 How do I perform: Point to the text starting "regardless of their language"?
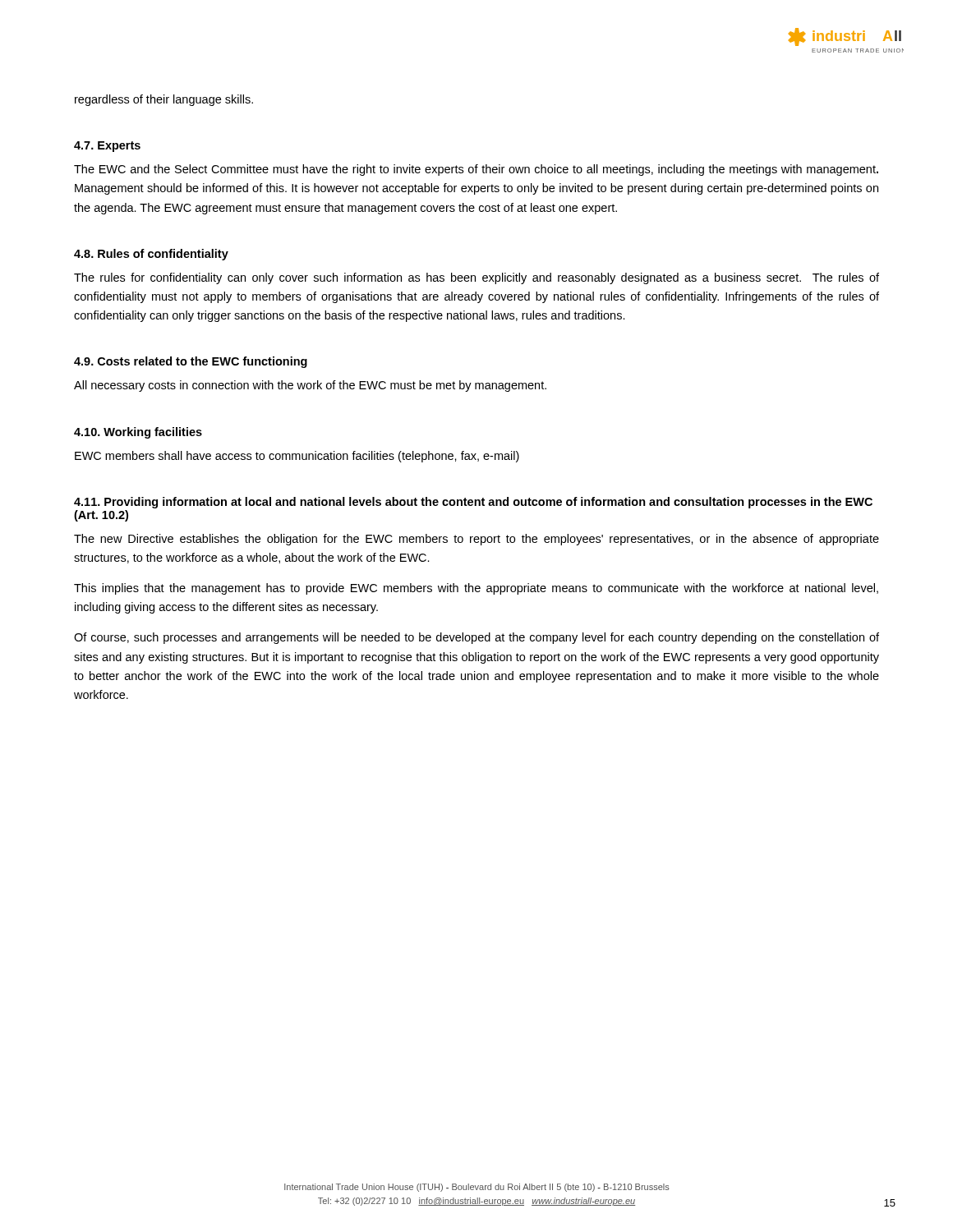[164, 99]
